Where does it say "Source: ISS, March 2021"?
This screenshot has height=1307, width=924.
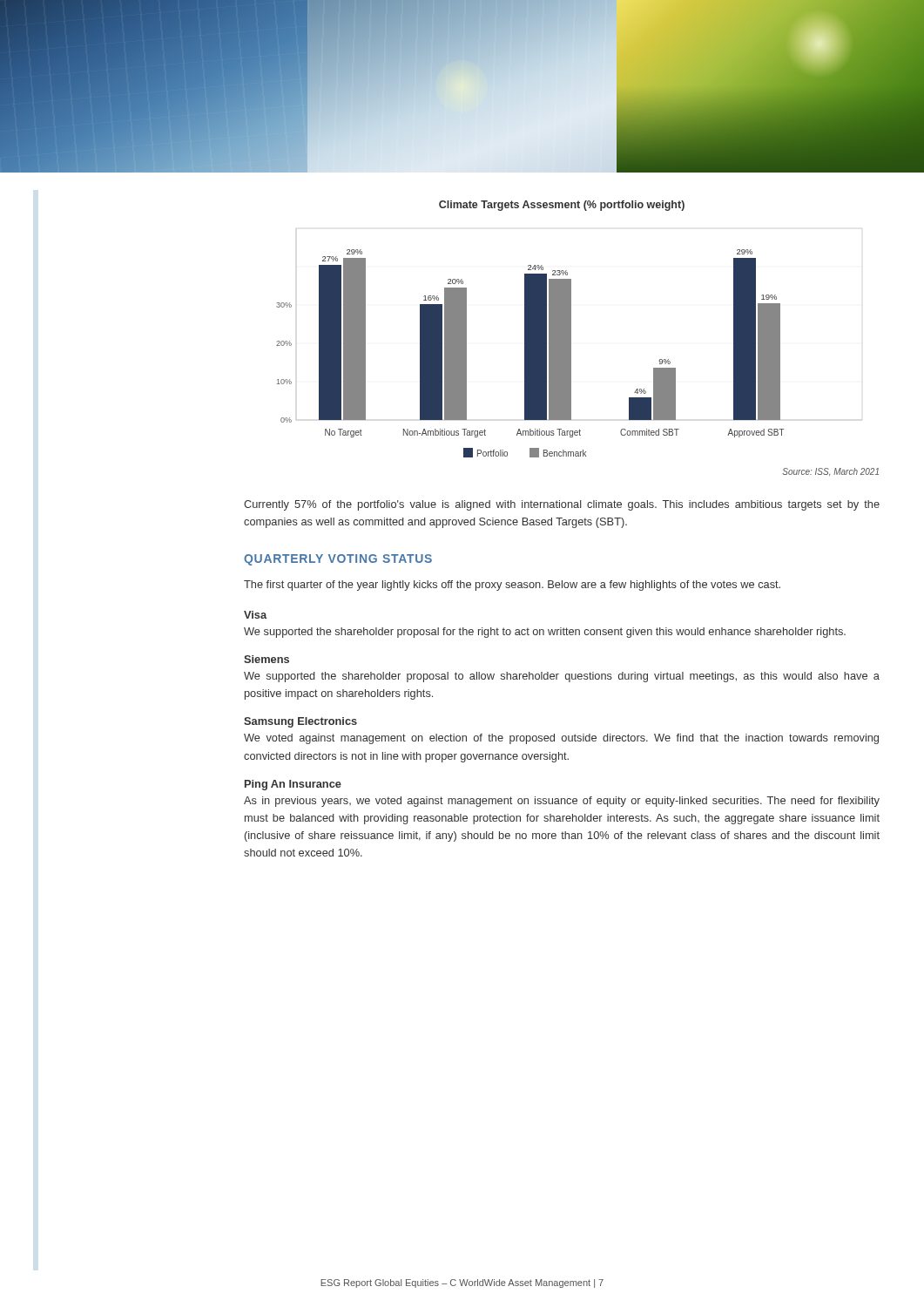coord(831,472)
